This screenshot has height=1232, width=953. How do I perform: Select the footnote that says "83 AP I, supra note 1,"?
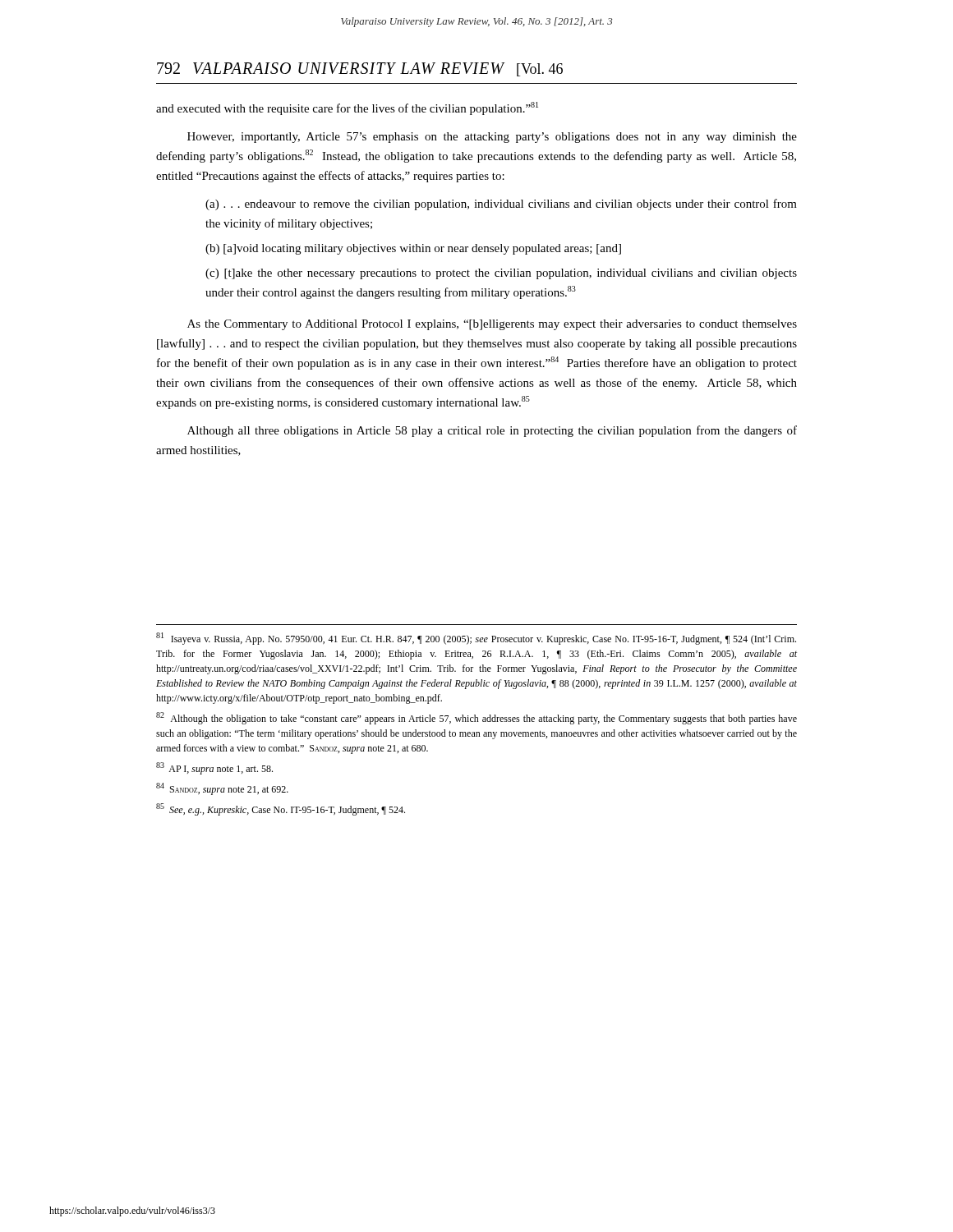(215, 768)
